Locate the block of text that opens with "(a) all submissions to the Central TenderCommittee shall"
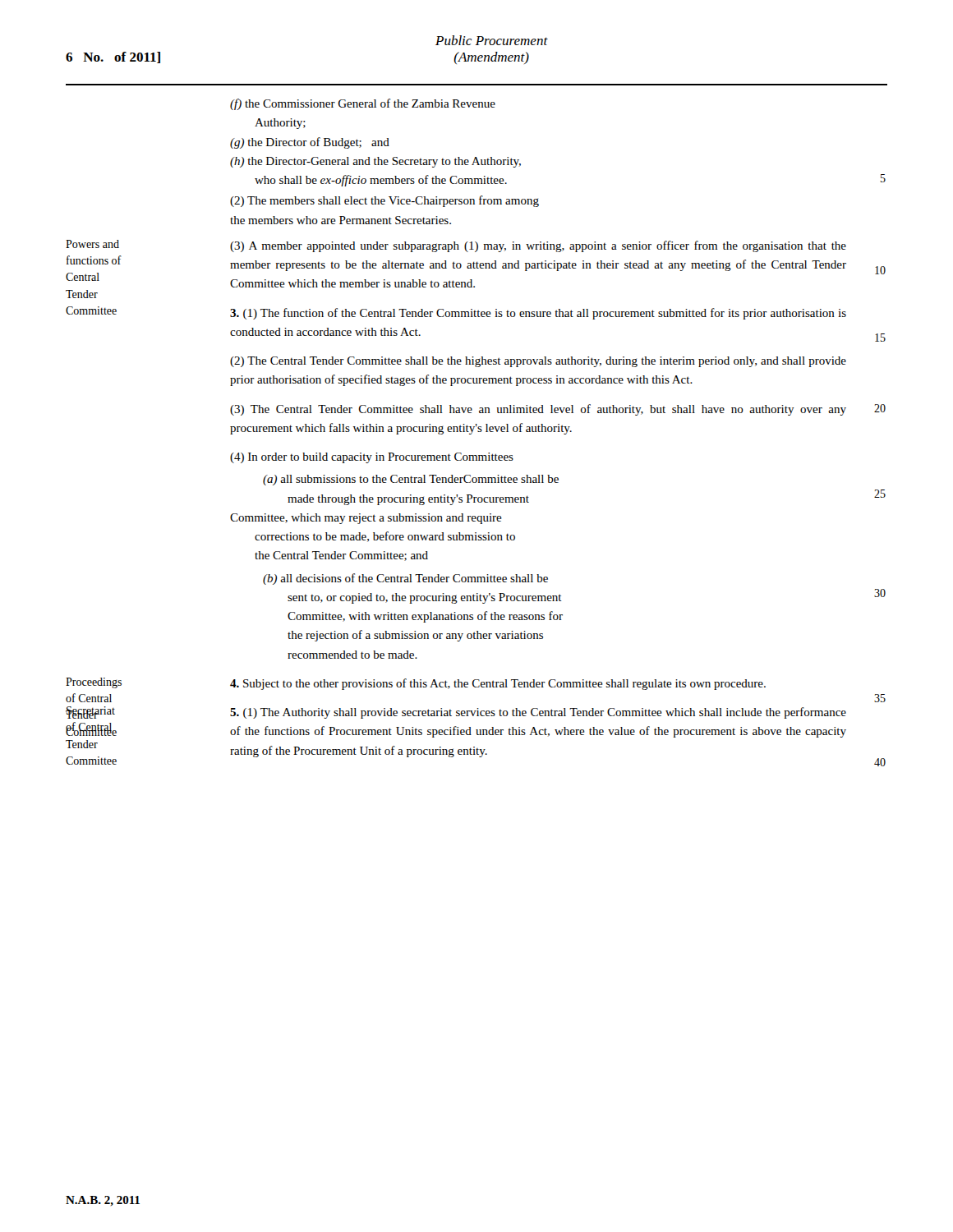 411,480
